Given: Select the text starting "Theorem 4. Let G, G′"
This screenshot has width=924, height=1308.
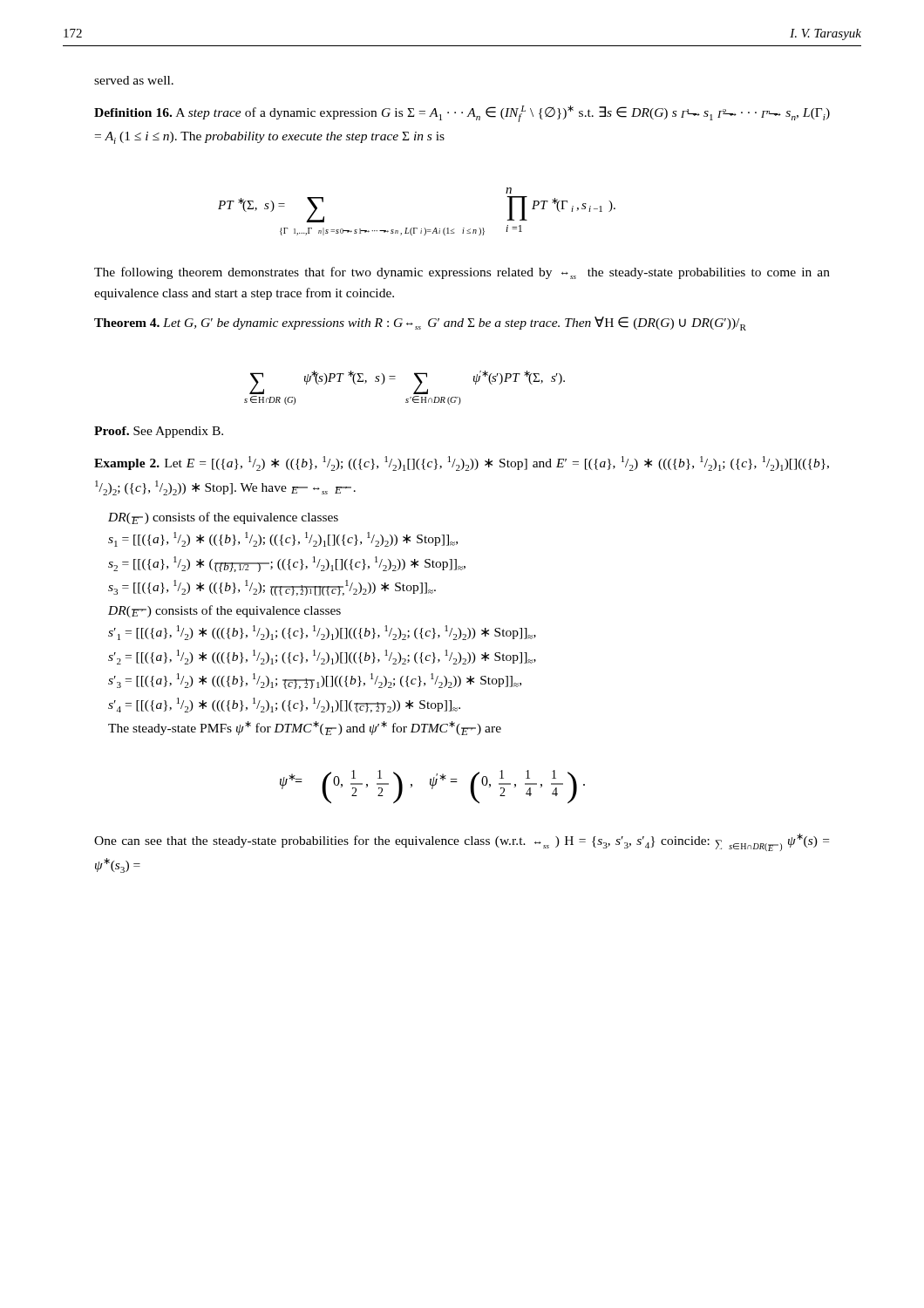Looking at the screenshot, I should click(420, 323).
